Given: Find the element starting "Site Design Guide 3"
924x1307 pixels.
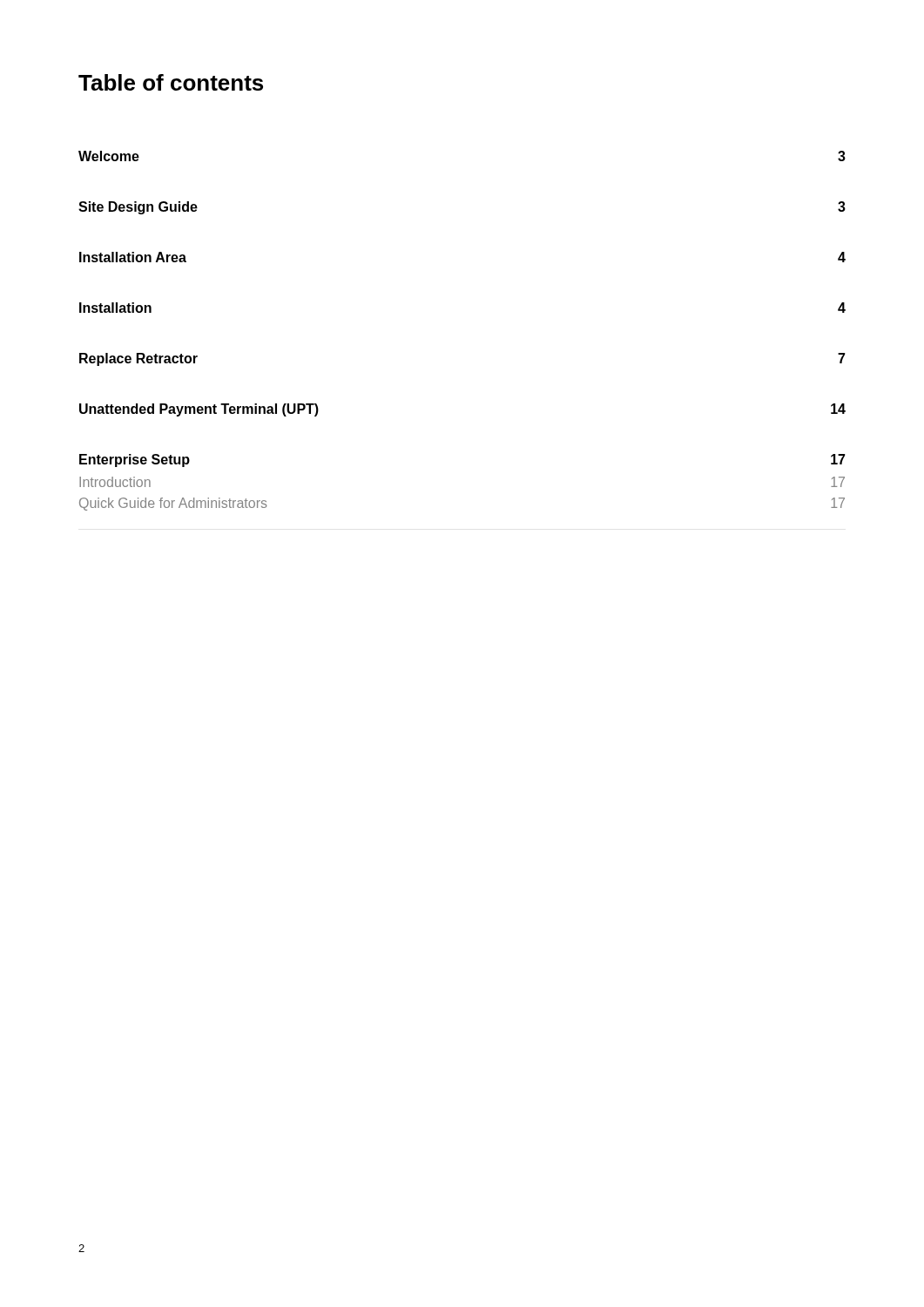Looking at the screenshot, I should pyautogui.click(x=135, y=208).
